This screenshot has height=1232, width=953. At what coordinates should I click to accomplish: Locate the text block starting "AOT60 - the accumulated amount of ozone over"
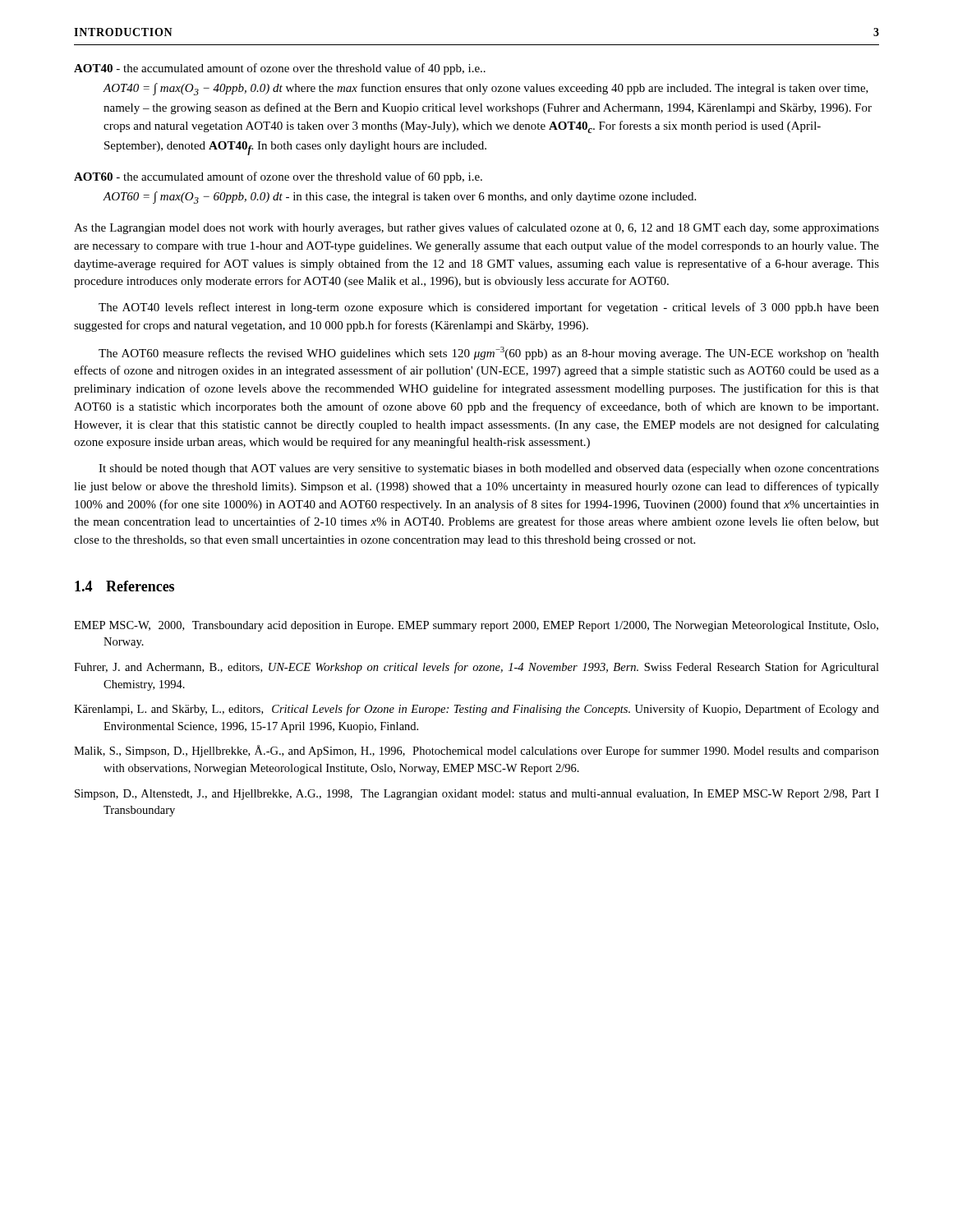click(476, 189)
